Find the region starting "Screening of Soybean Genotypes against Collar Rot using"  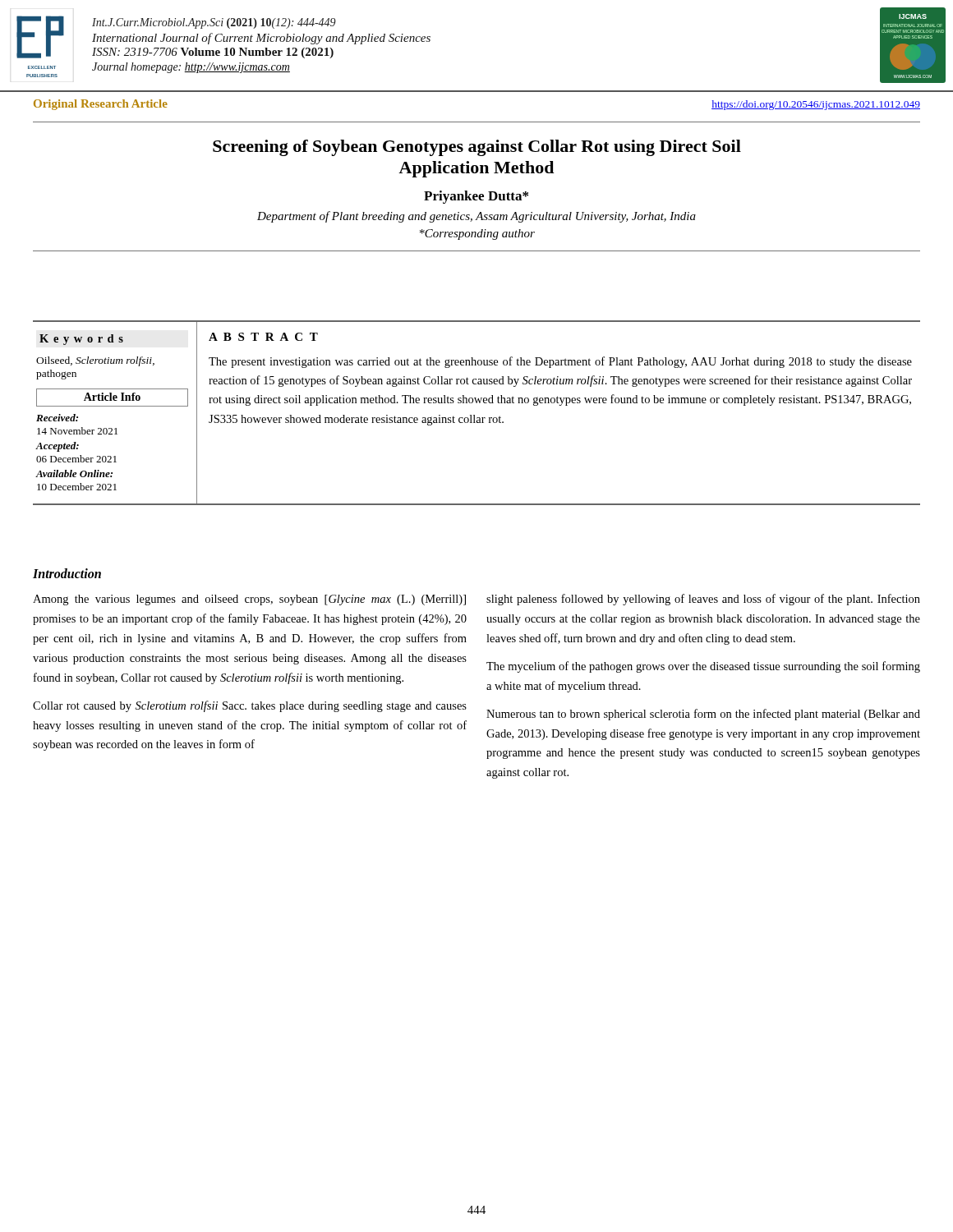476,188
